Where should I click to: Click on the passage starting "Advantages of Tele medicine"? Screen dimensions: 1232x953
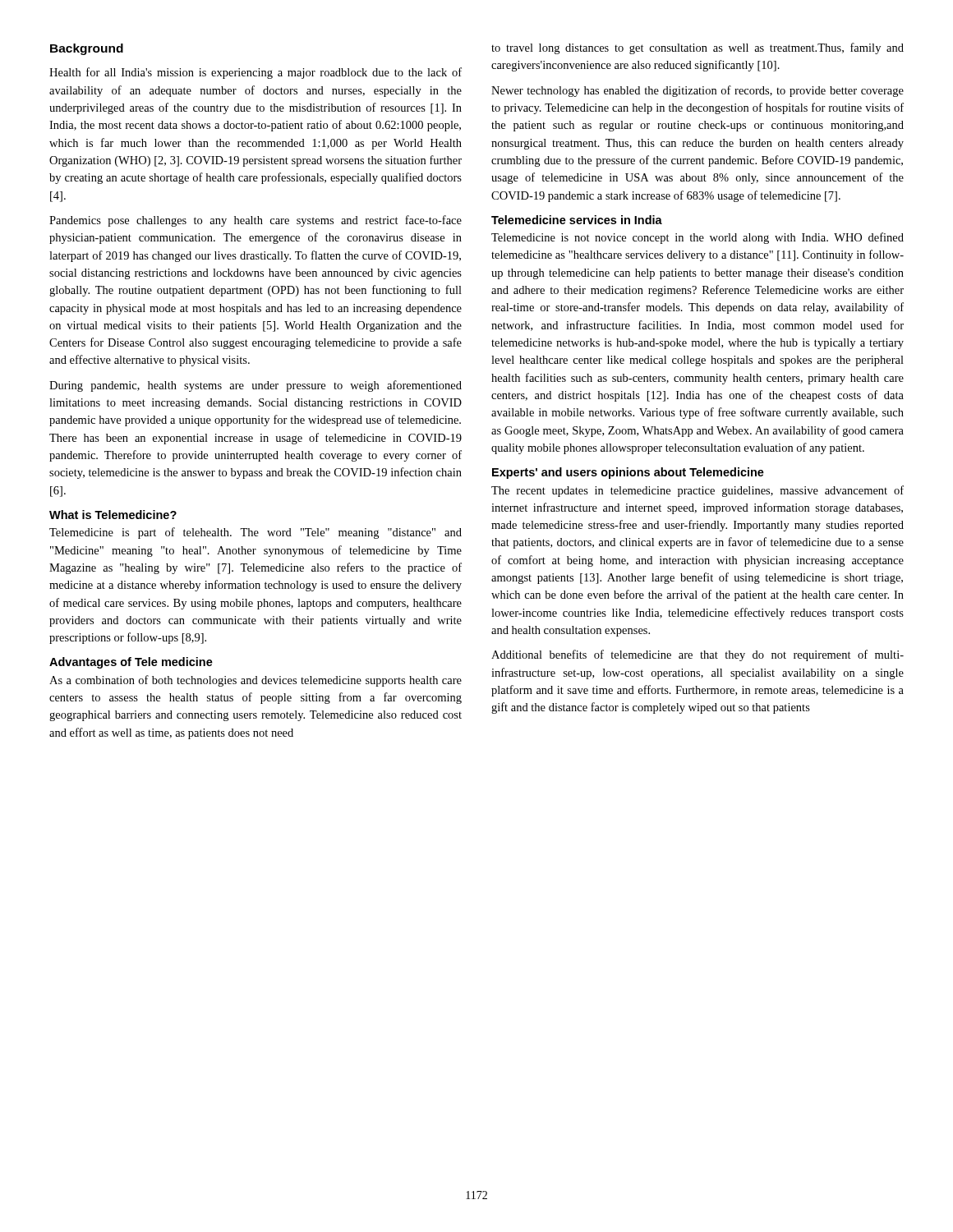coord(255,697)
